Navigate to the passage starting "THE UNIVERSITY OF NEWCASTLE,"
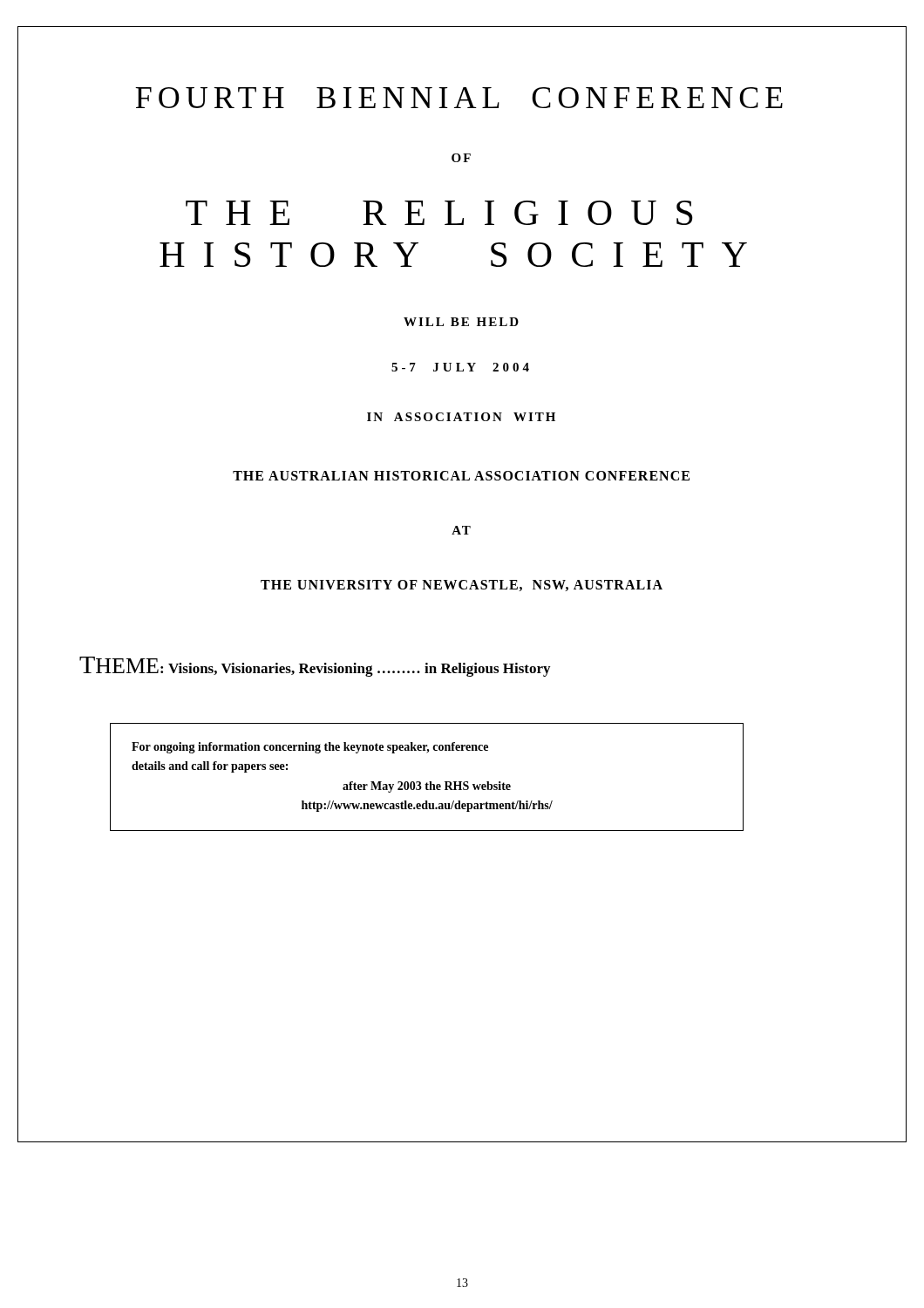The image size is (924, 1308). (462, 585)
